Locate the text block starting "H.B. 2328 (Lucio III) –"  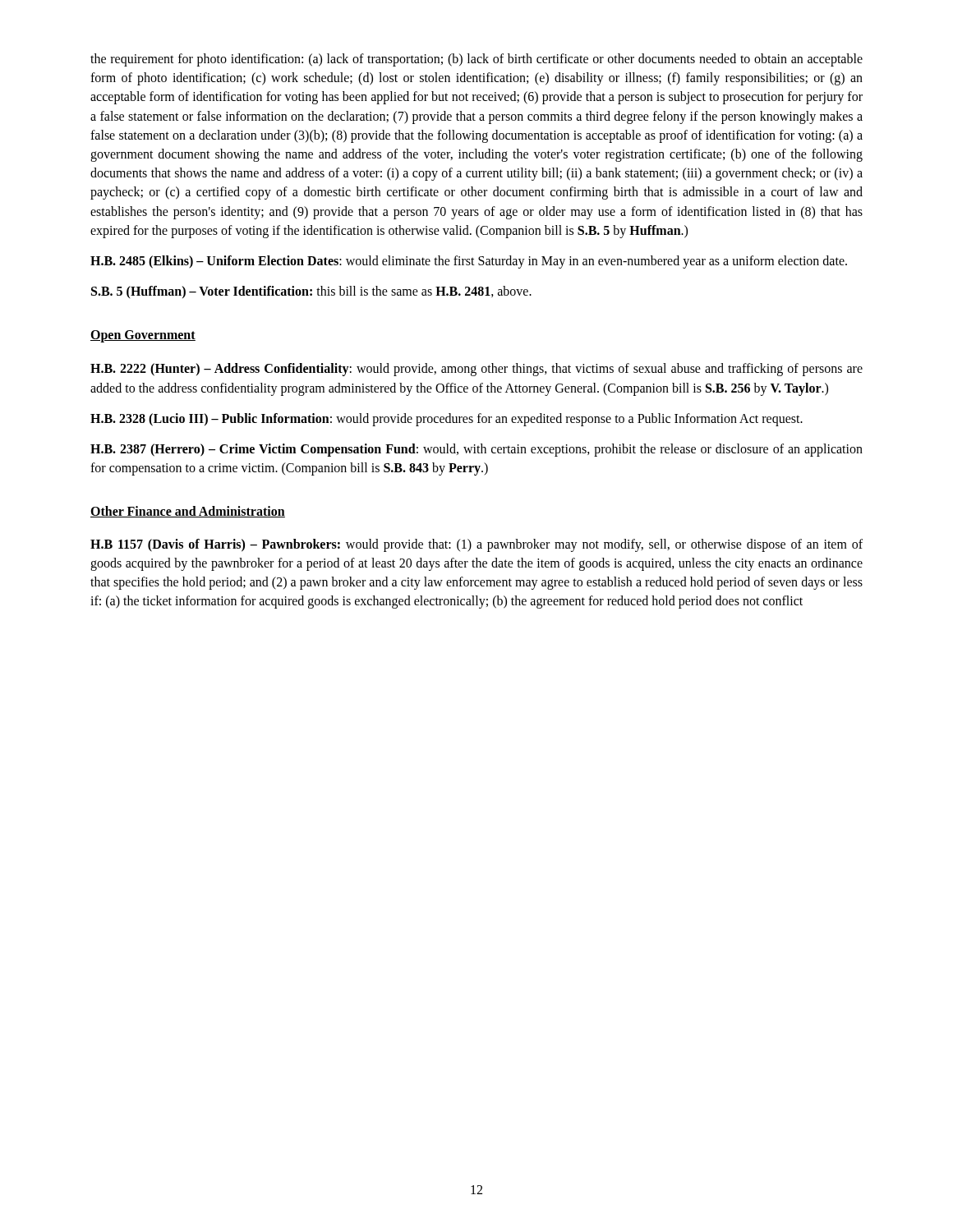click(x=476, y=418)
